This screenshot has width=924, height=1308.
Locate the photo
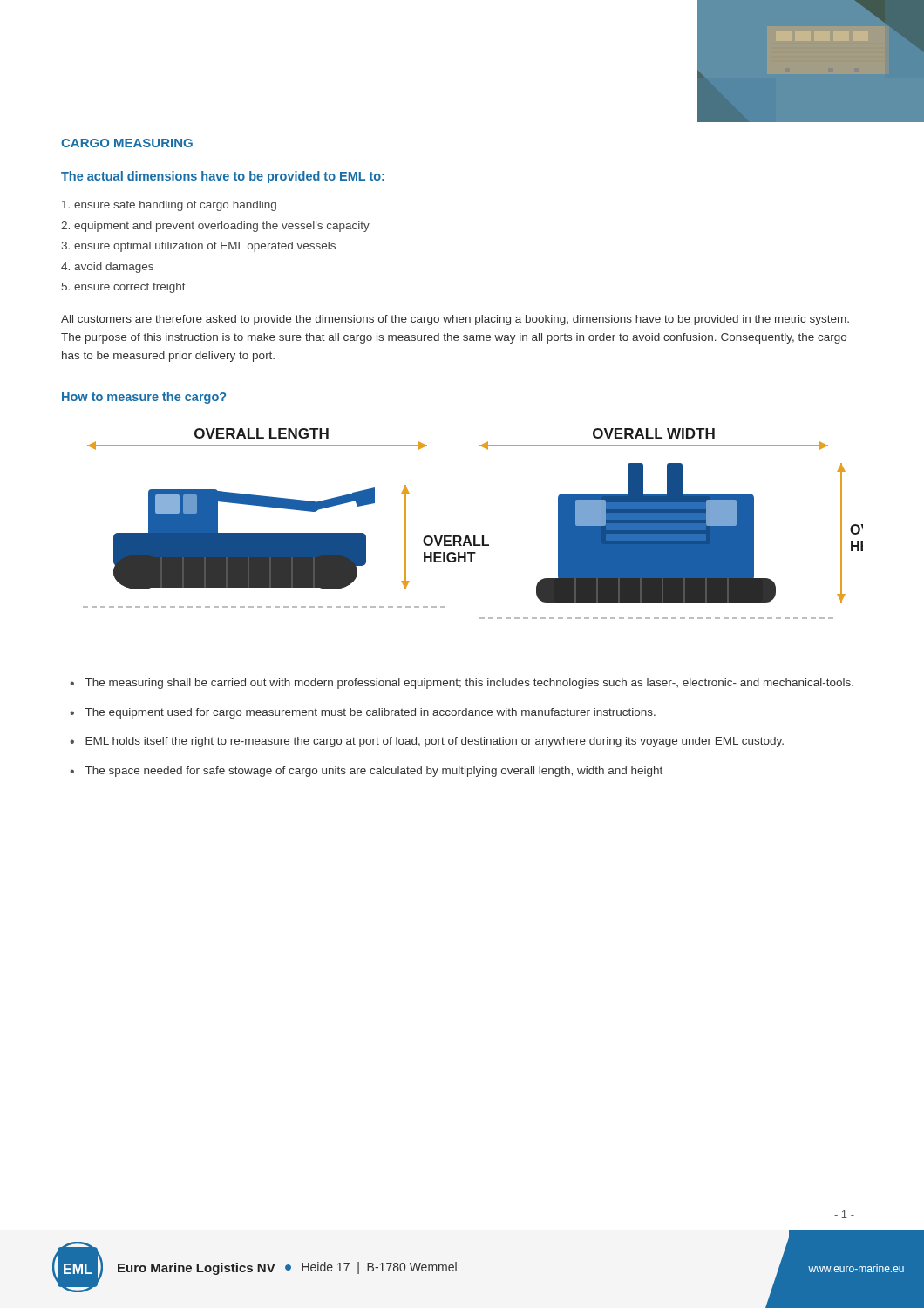pos(811,61)
